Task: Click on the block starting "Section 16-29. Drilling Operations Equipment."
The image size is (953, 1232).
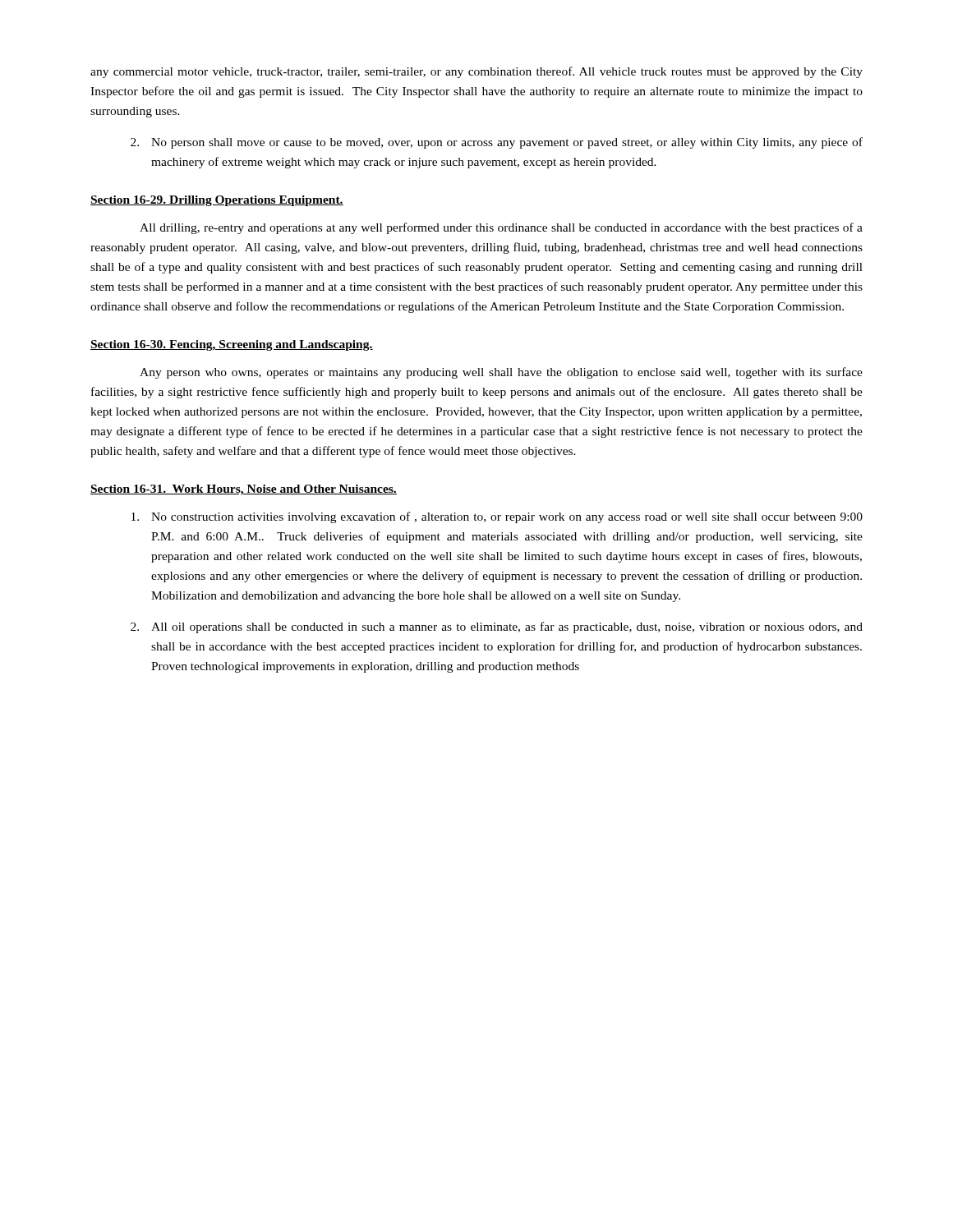Action: pos(217,199)
